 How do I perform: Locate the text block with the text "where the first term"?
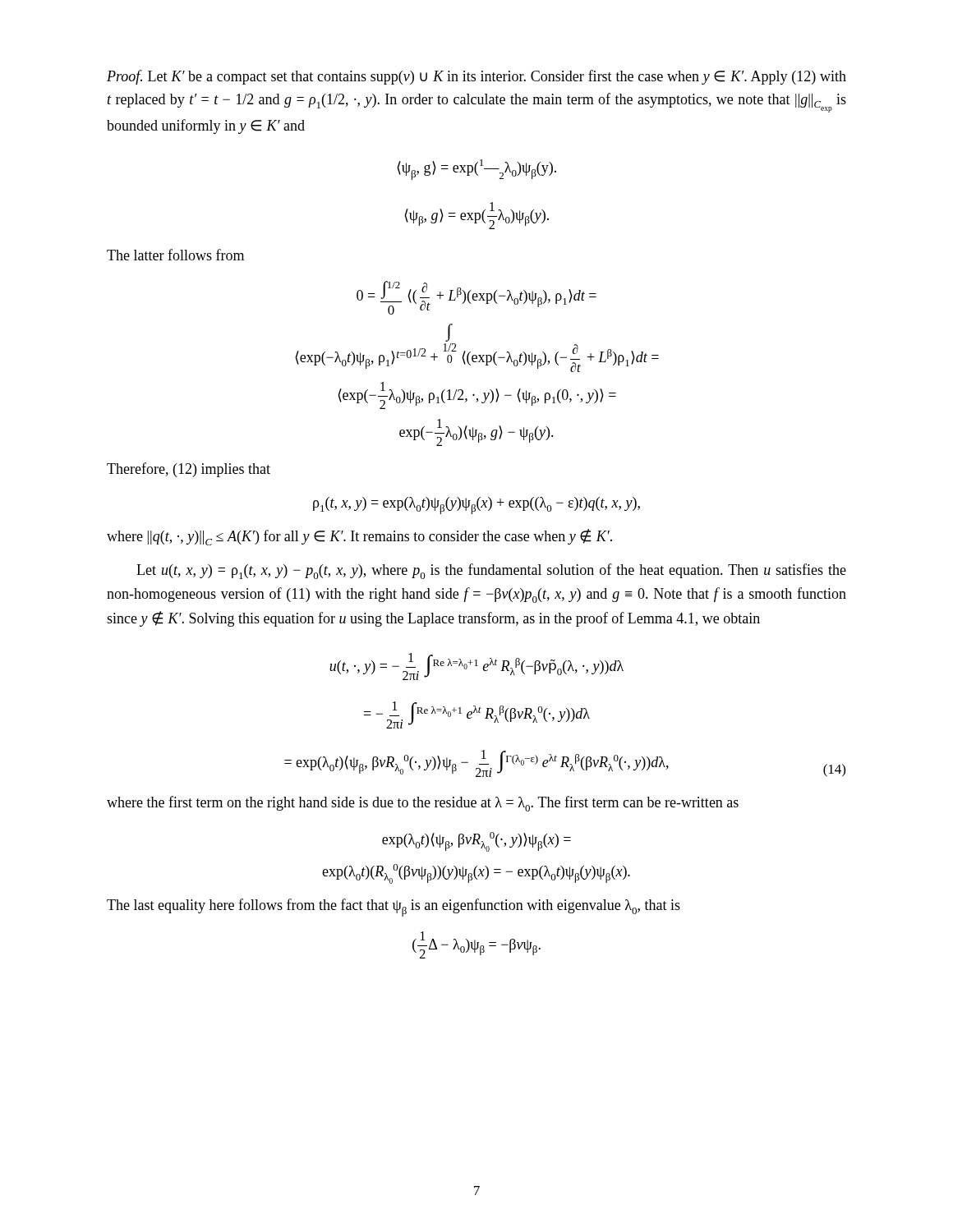(x=476, y=804)
